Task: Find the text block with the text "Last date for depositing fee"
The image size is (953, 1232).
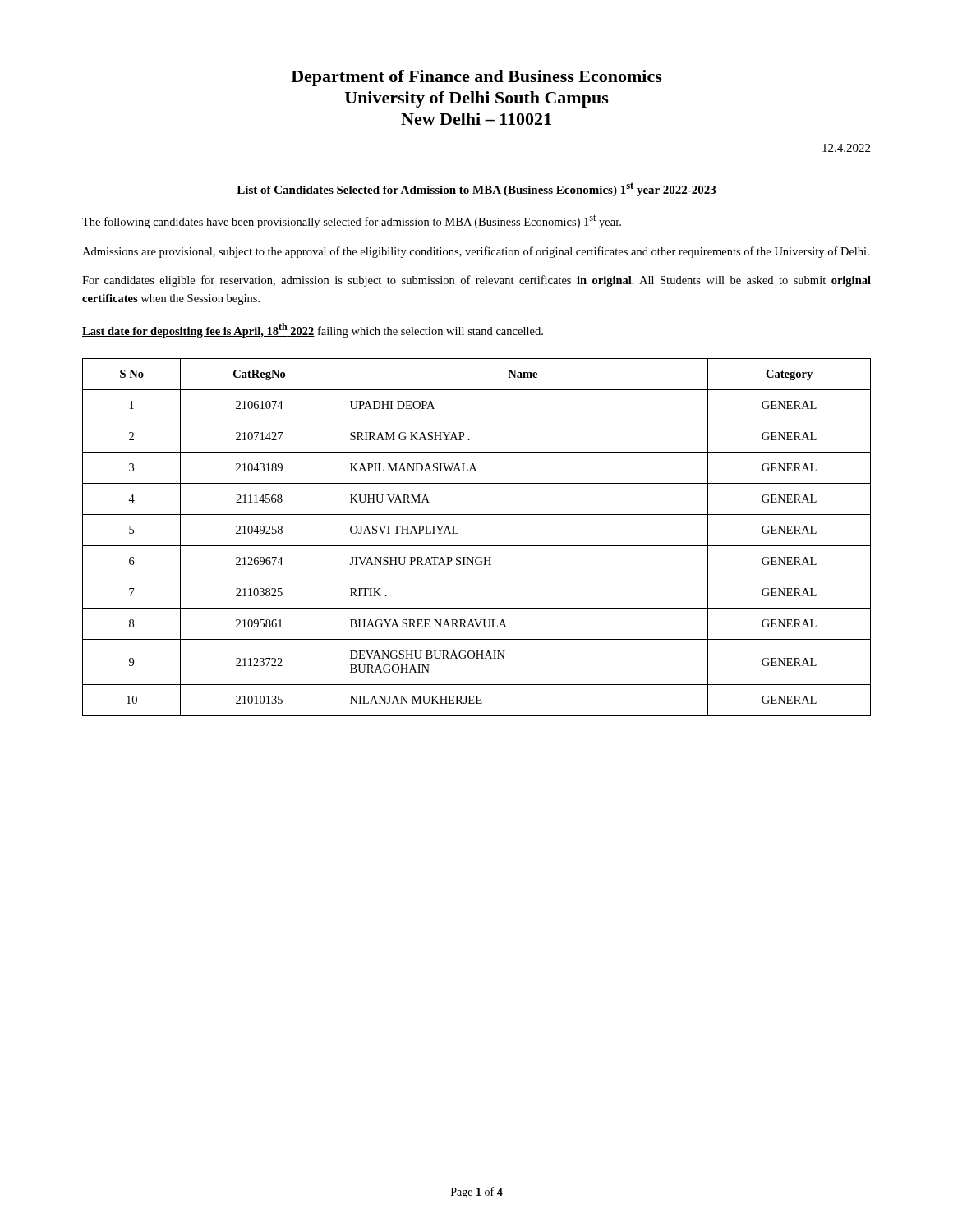Action: [313, 329]
